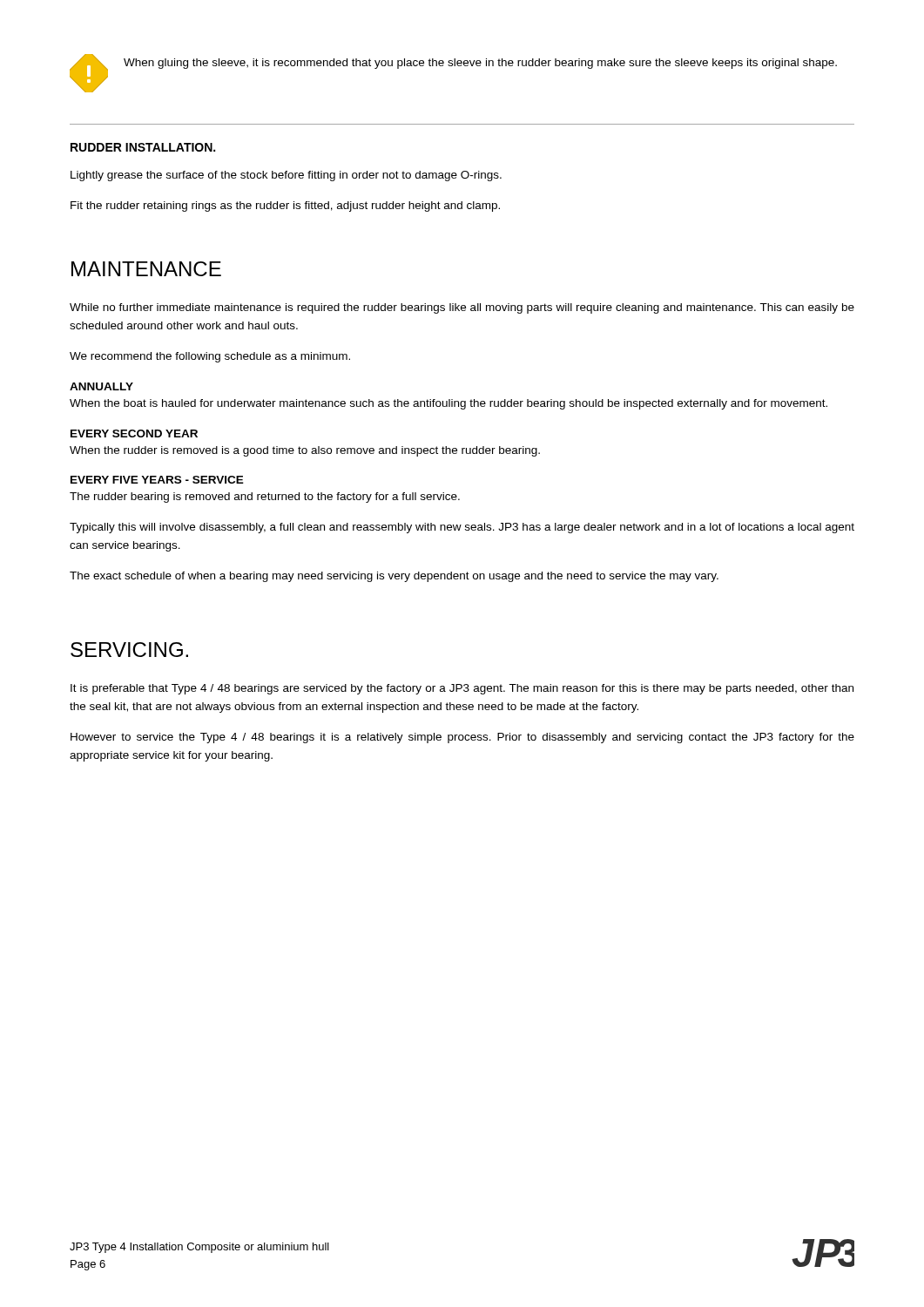Locate the text "EVERY FIVE YEARS - SERVICE"
The image size is (924, 1307).
point(157,480)
